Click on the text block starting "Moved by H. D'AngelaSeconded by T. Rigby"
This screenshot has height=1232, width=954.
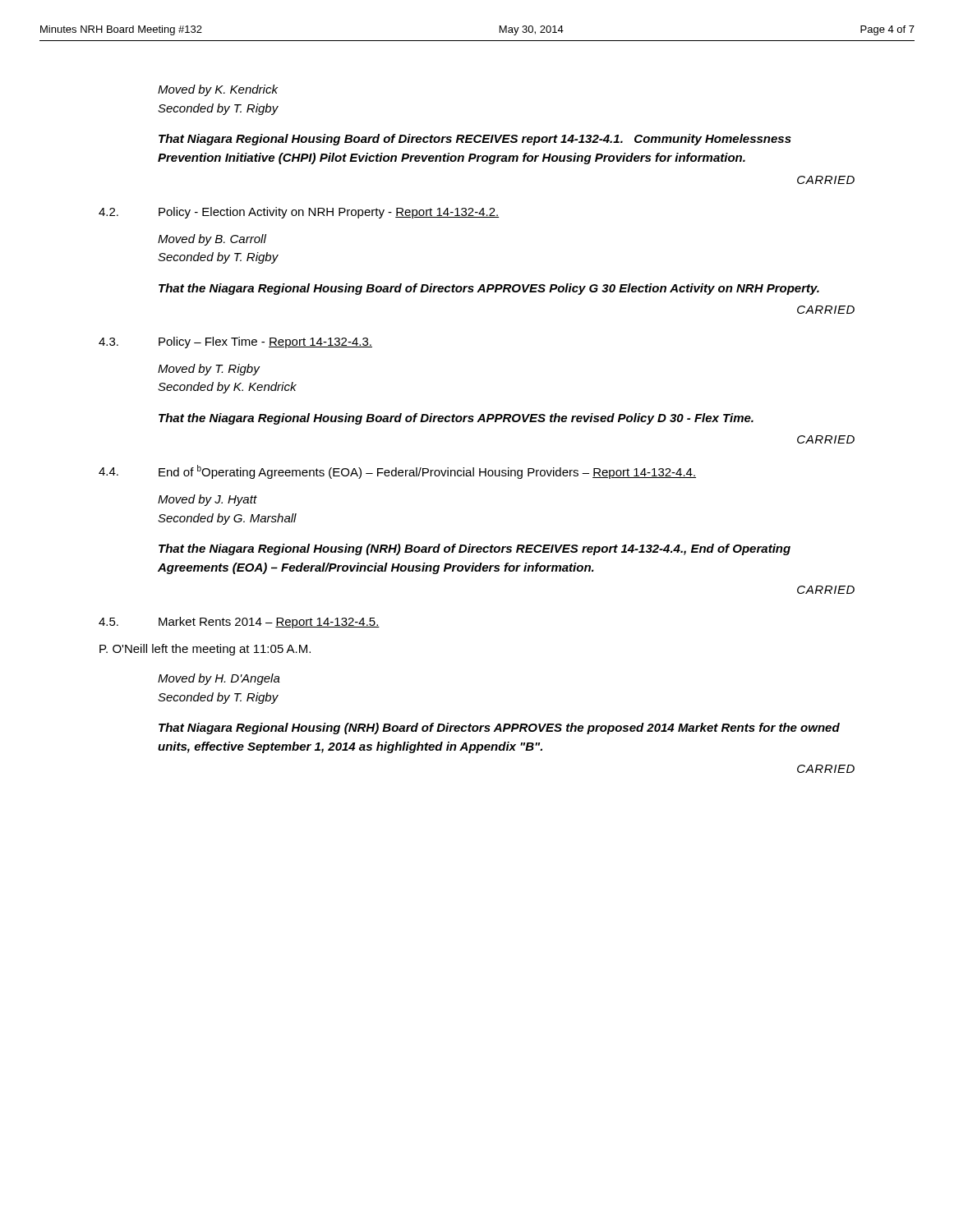point(219,679)
